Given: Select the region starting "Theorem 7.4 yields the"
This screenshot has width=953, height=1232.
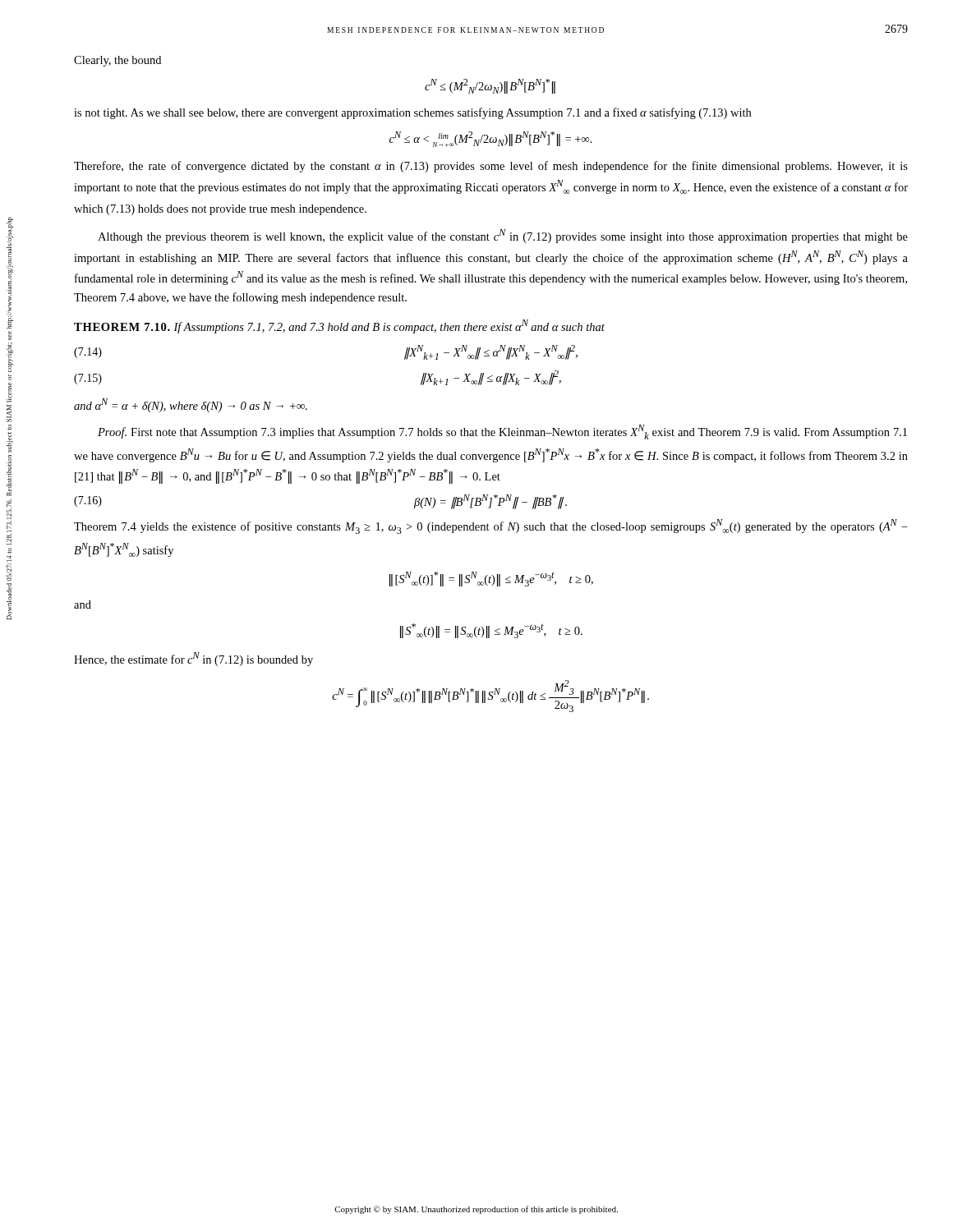Looking at the screenshot, I should pyautogui.click(x=491, y=539).
